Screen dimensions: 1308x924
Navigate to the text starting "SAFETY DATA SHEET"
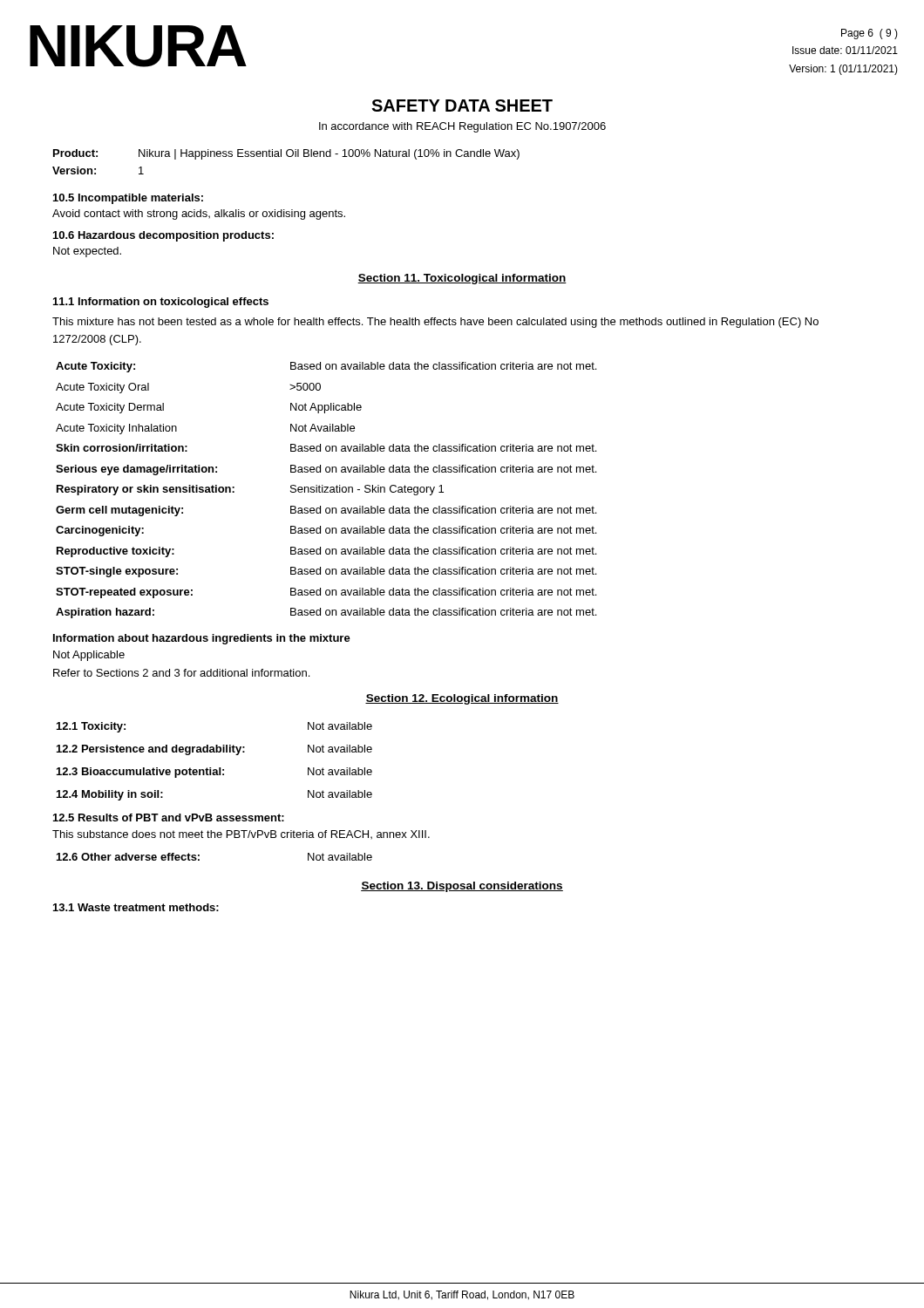click(462, 105)
